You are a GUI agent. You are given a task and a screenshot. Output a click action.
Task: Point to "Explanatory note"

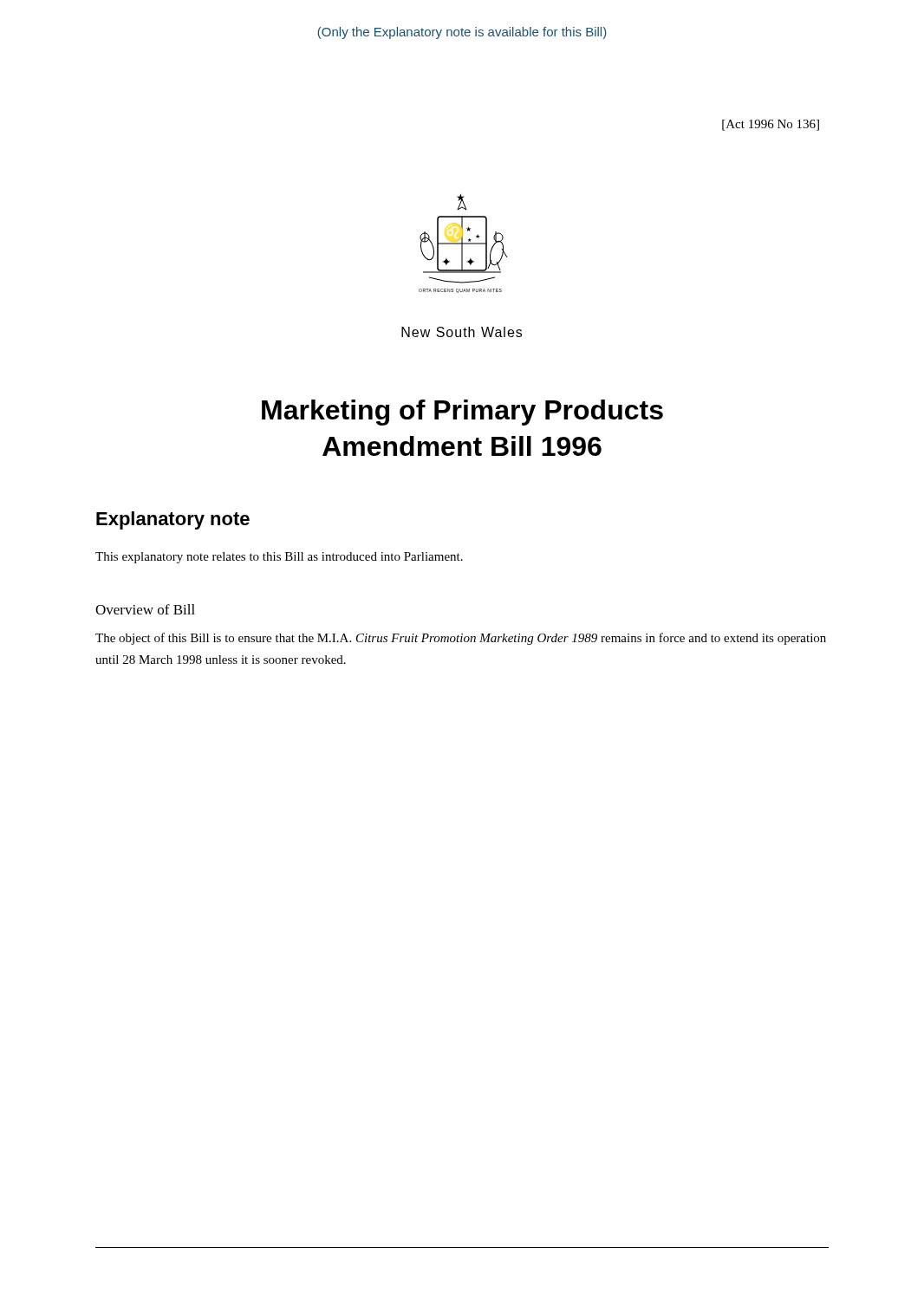[173, 519]
